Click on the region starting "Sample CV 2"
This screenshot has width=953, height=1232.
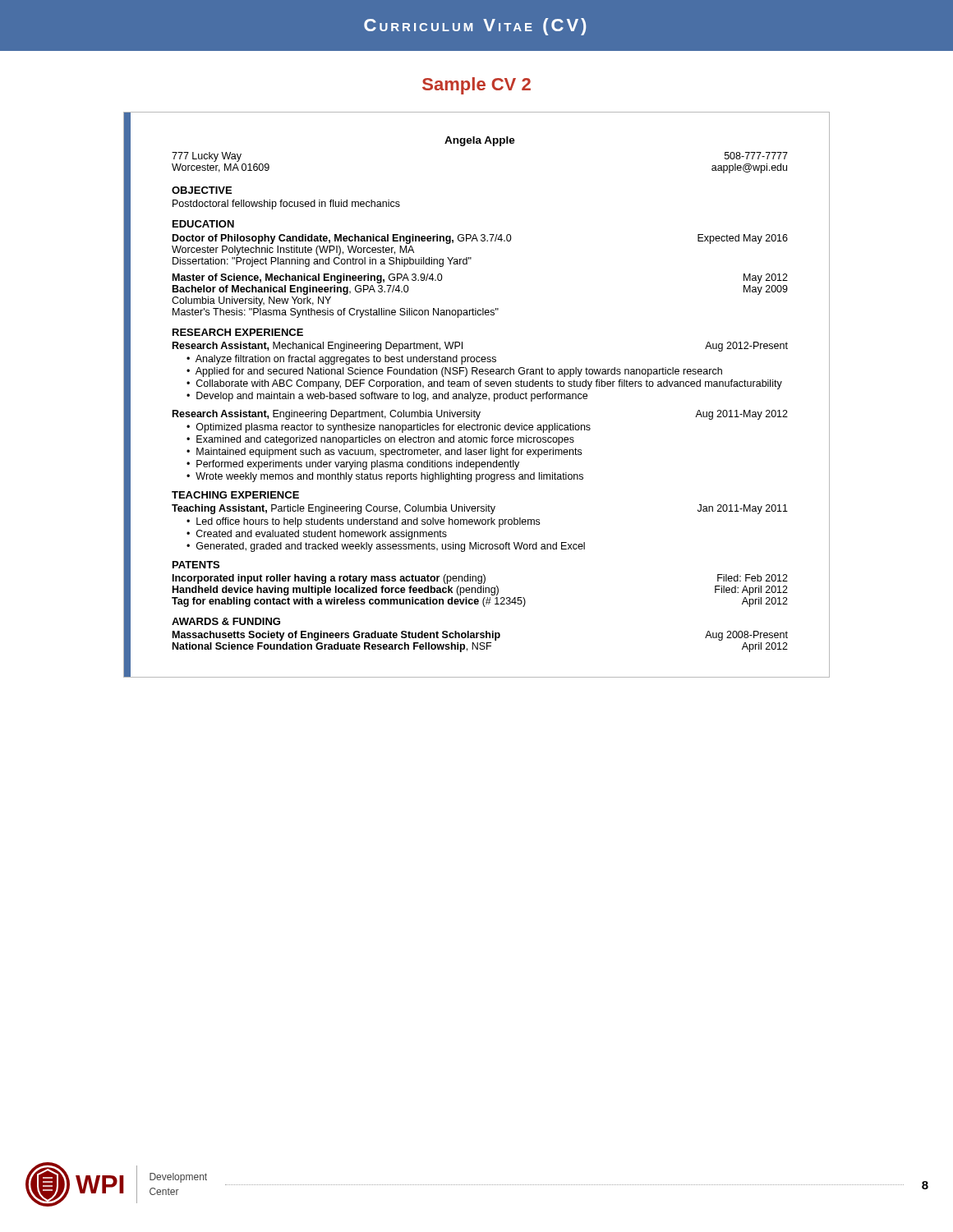[x=476, y=84]
